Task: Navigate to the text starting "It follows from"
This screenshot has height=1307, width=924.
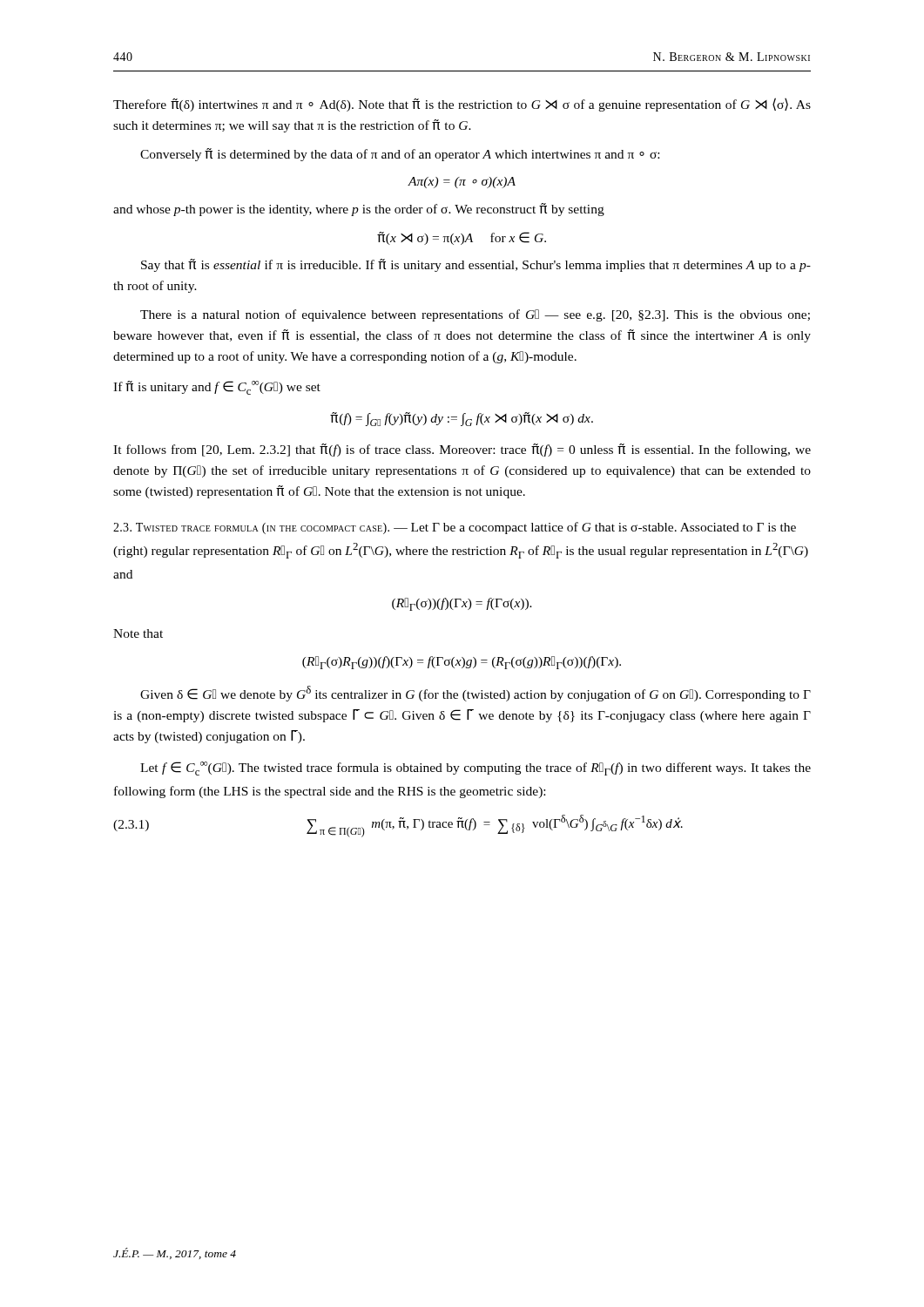Action: [x=462, y=470]
